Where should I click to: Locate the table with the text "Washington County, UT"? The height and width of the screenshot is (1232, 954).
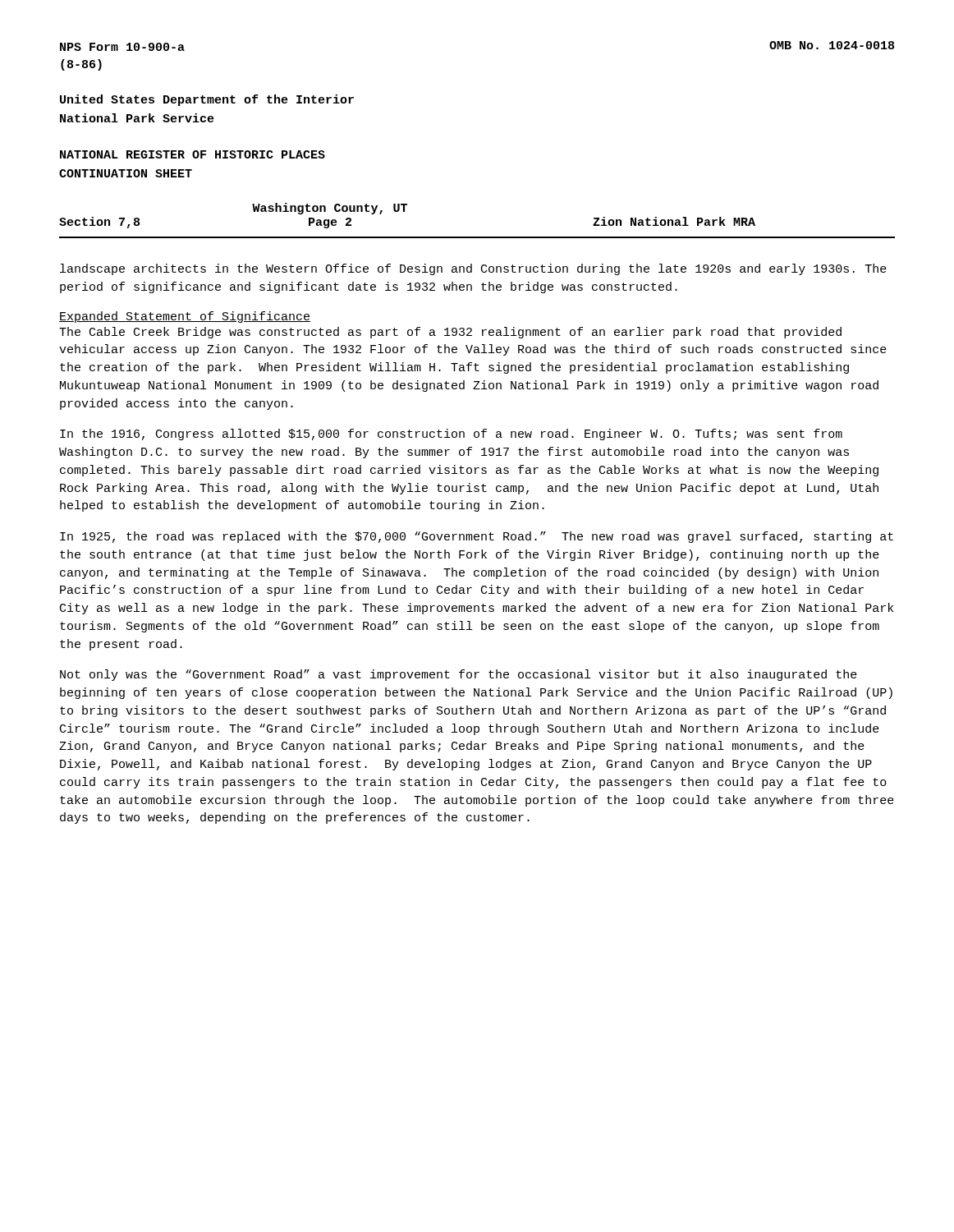(477, 220)
